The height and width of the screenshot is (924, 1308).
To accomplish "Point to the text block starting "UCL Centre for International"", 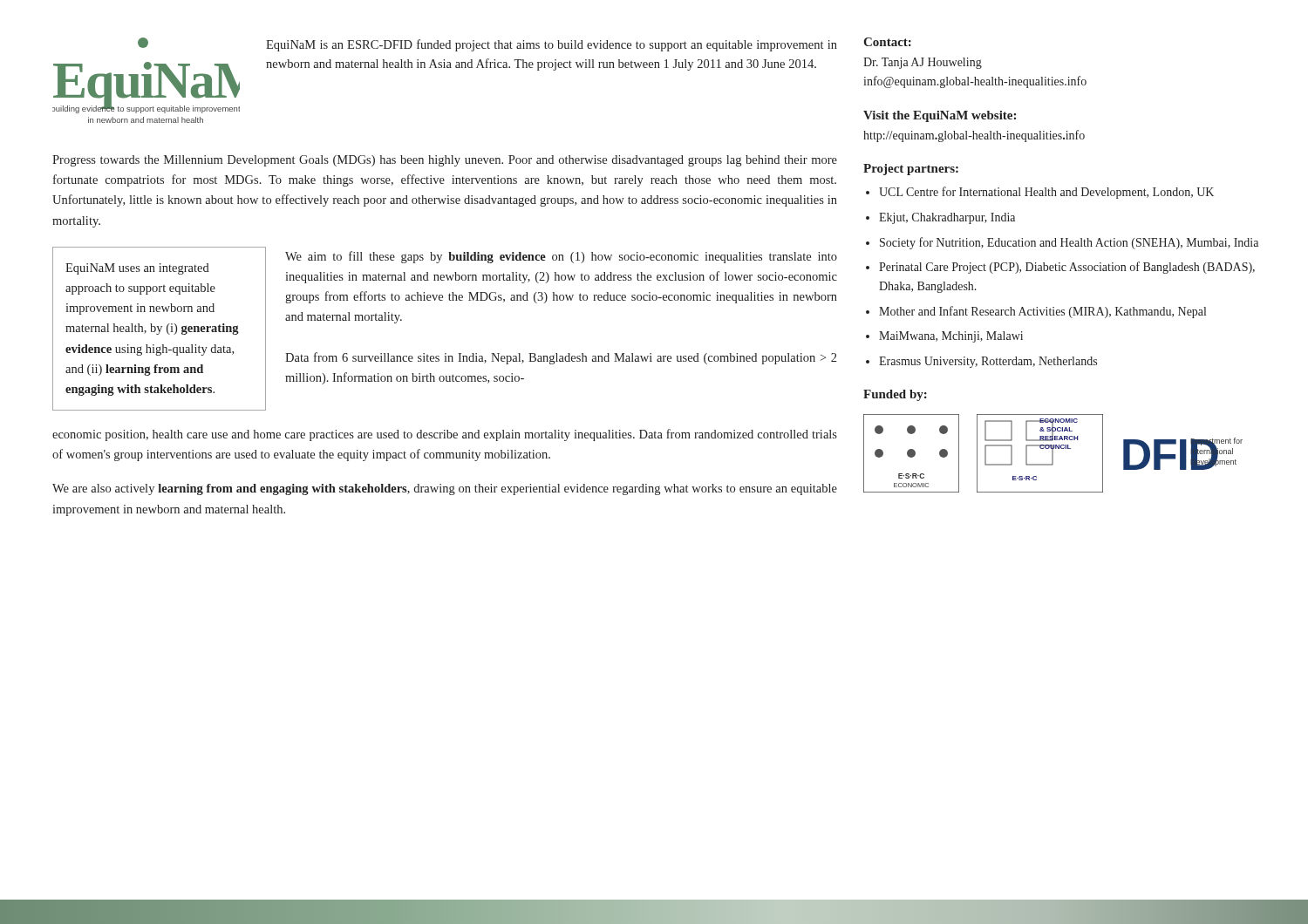I will (1047, 192).
